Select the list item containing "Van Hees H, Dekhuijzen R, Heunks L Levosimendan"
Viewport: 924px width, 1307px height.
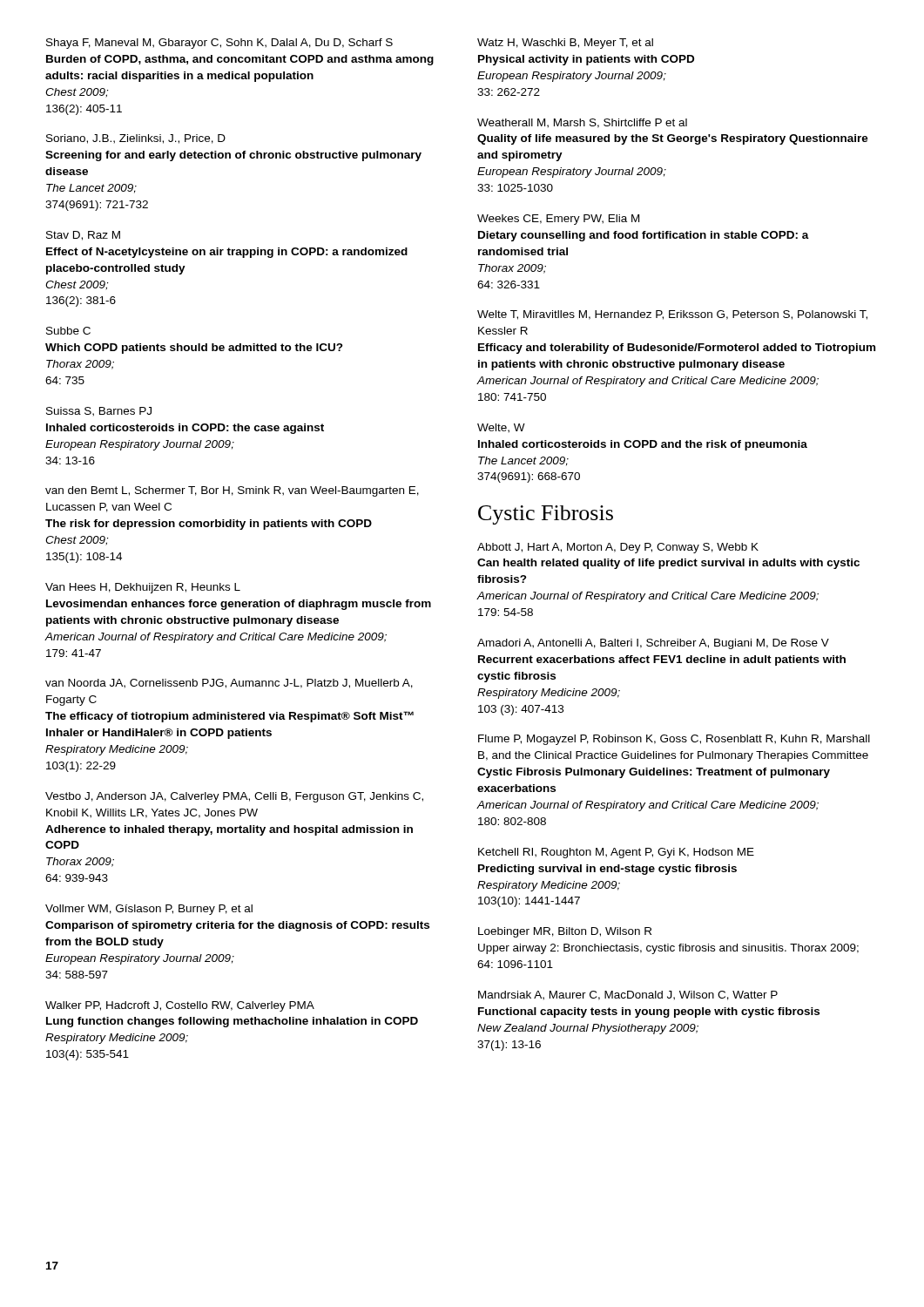(246, 619)
